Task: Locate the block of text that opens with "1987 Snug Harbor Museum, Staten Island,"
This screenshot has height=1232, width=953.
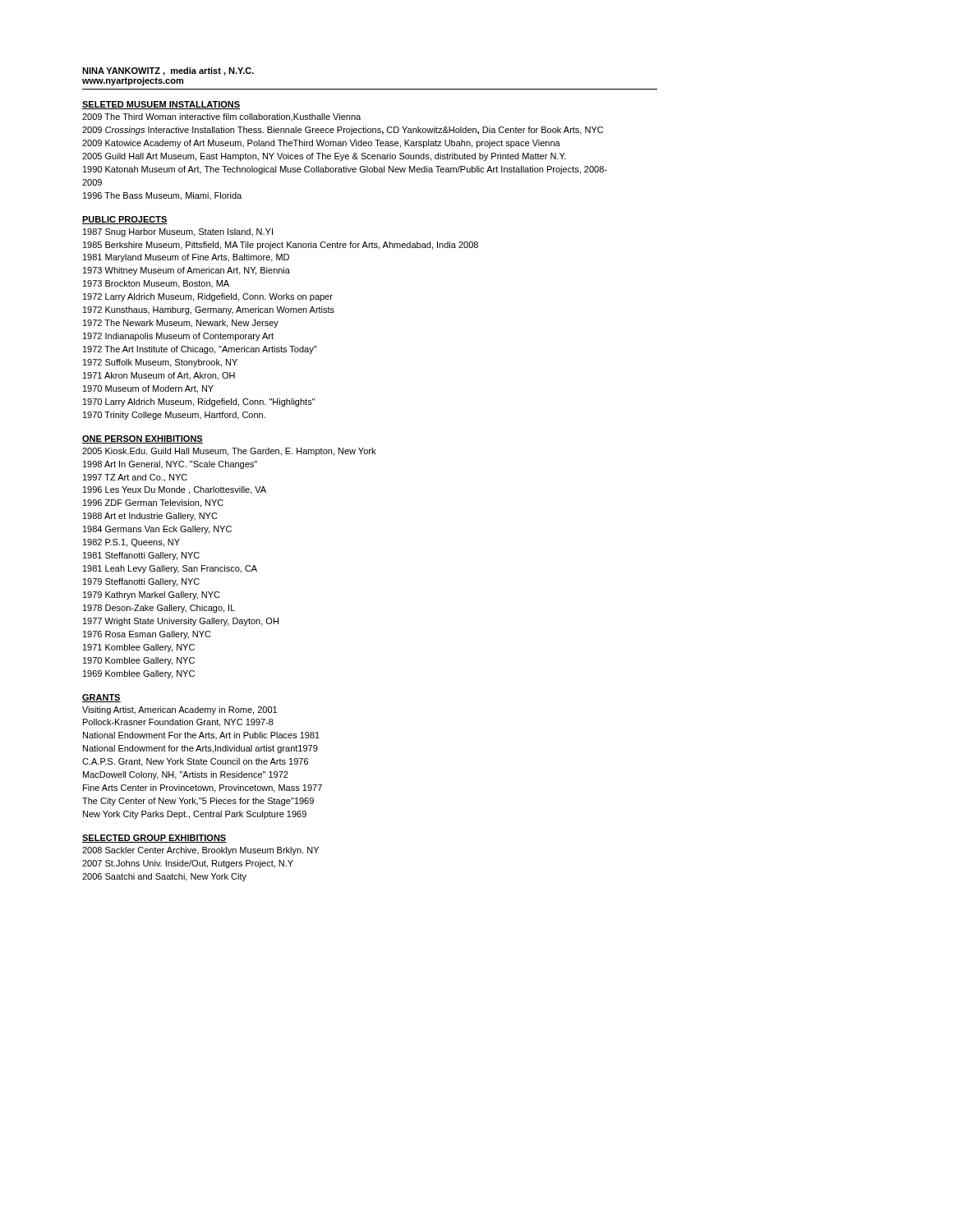Action: click(x=178, y=232)
